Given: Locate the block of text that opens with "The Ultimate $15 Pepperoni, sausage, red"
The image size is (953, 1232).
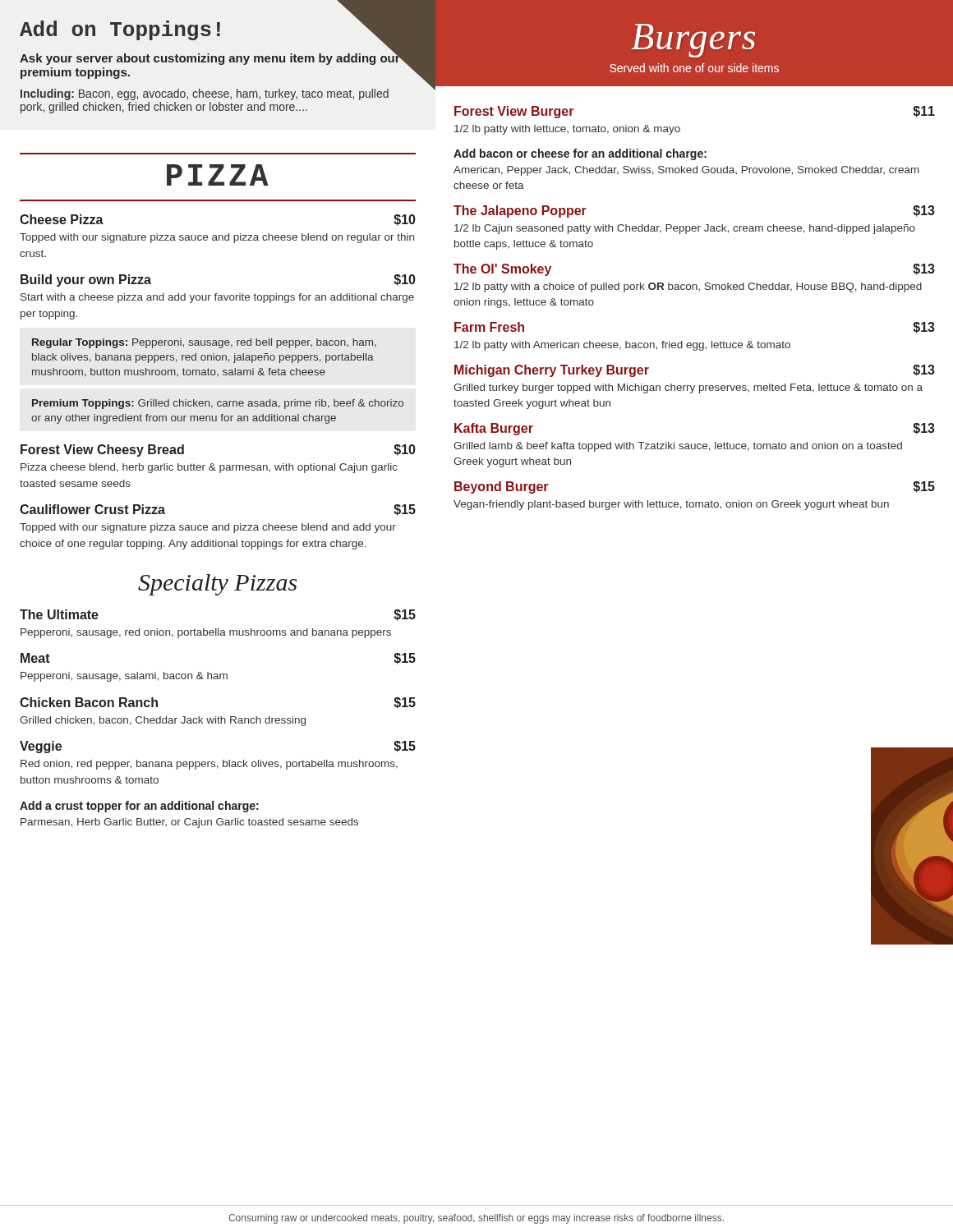Looking at the screenshot, I should [x=218, y=624].
